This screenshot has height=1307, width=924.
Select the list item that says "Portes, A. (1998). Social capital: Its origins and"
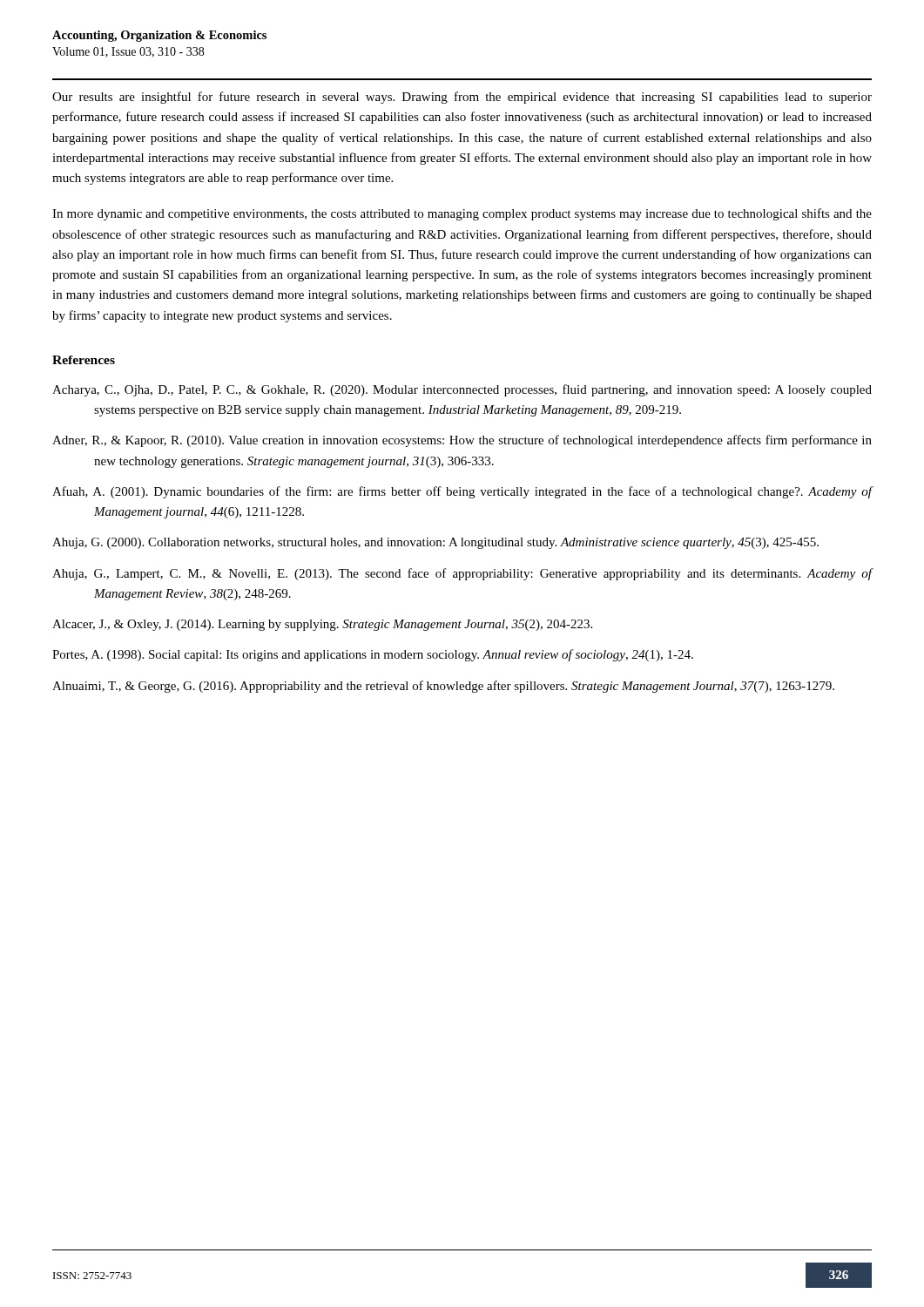[x=373, y=655]
